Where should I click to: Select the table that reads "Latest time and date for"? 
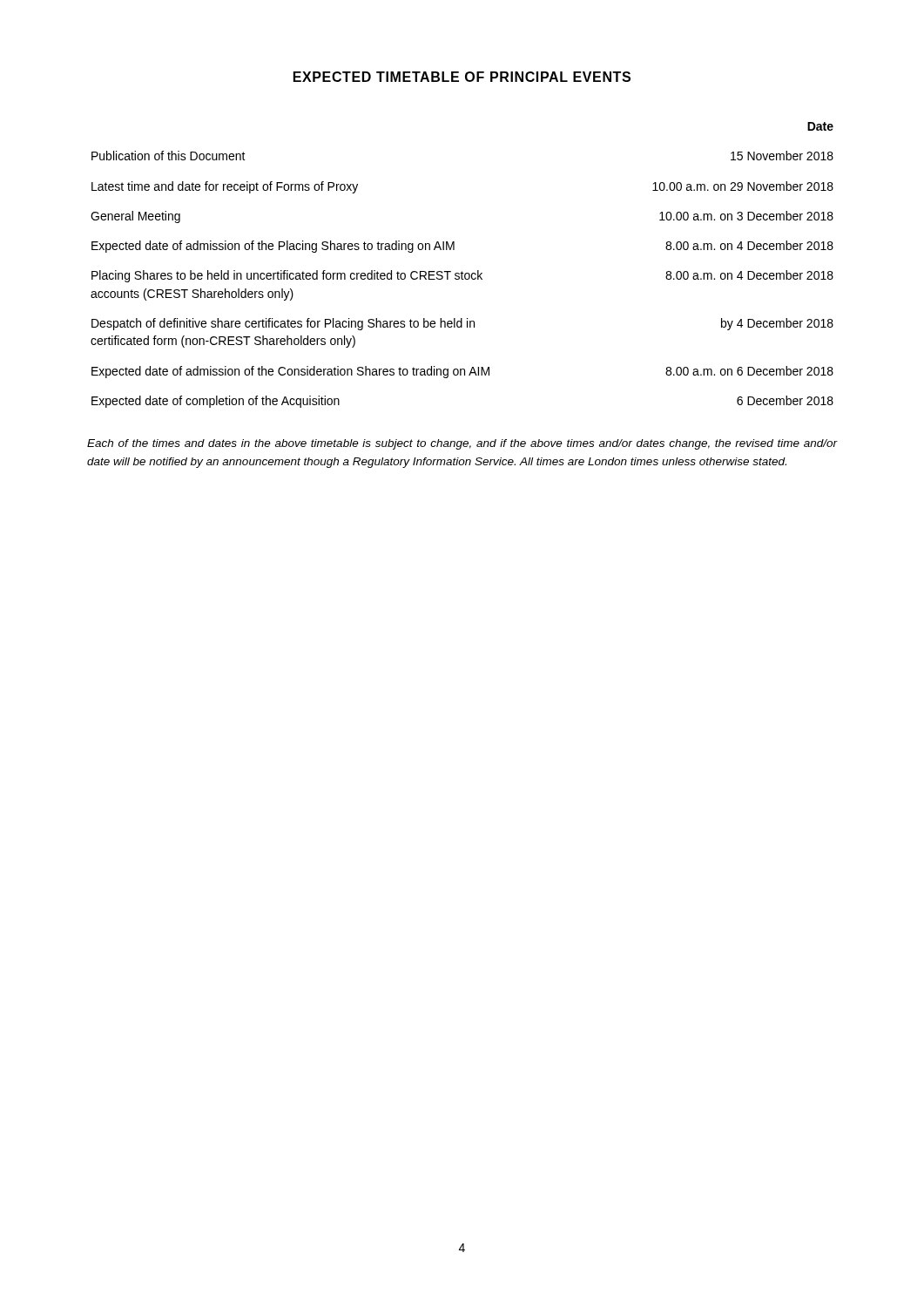[x=462, y=264]
